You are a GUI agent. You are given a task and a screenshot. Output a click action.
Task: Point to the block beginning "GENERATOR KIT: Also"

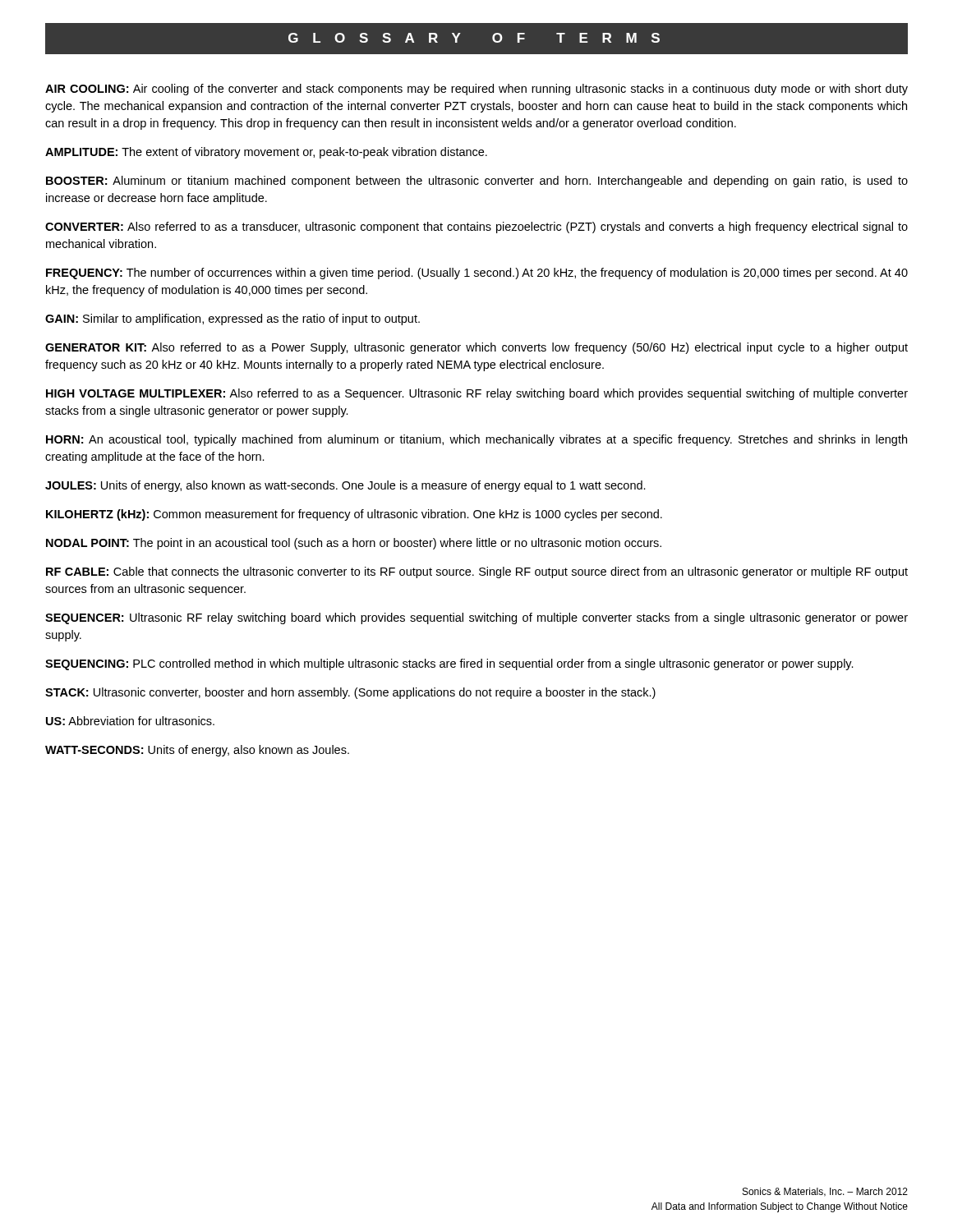point(476,356)
